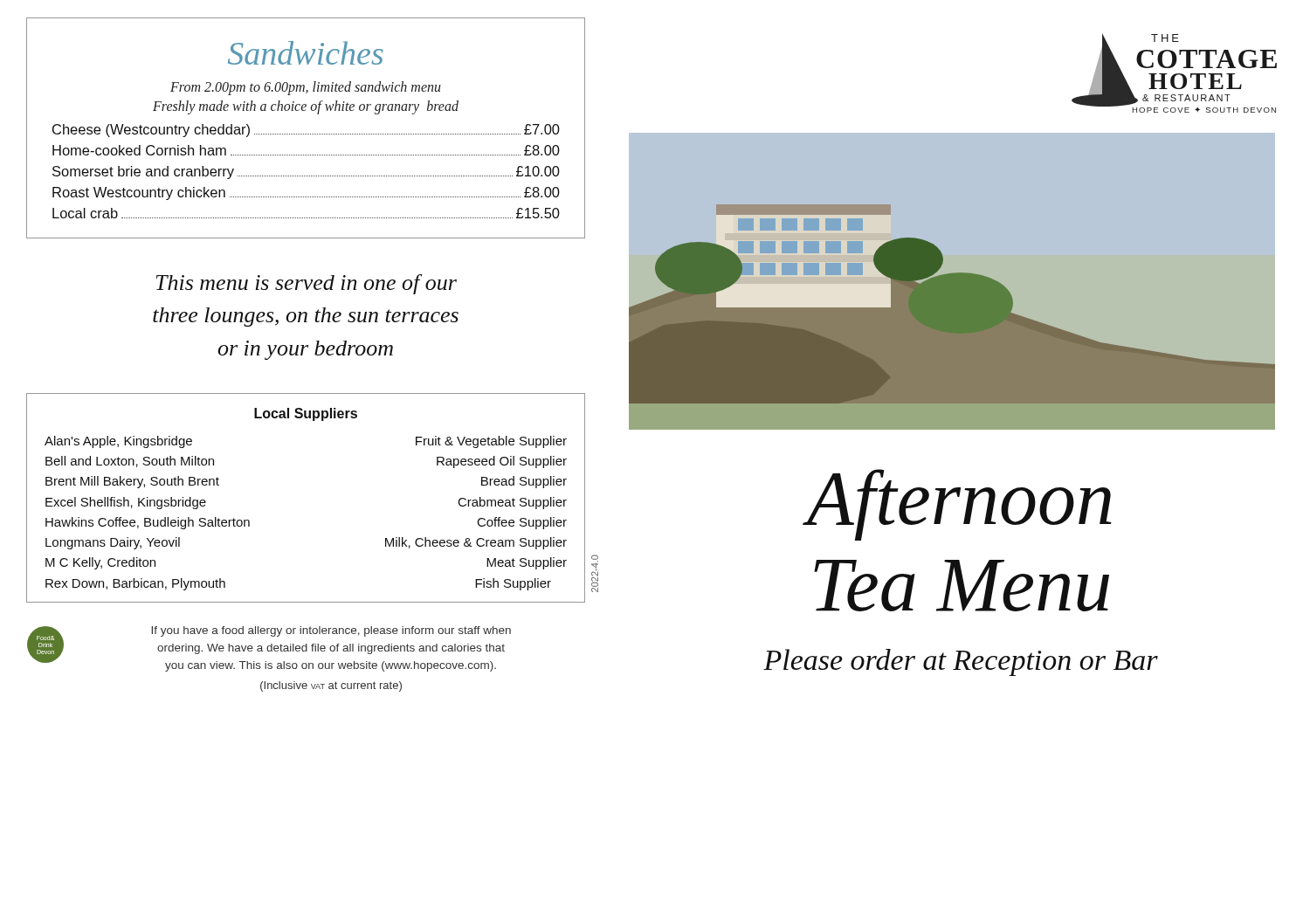Viewport: 1310px width, 924px height.
Task: Select the photo
Action: (x=952, y=281)
